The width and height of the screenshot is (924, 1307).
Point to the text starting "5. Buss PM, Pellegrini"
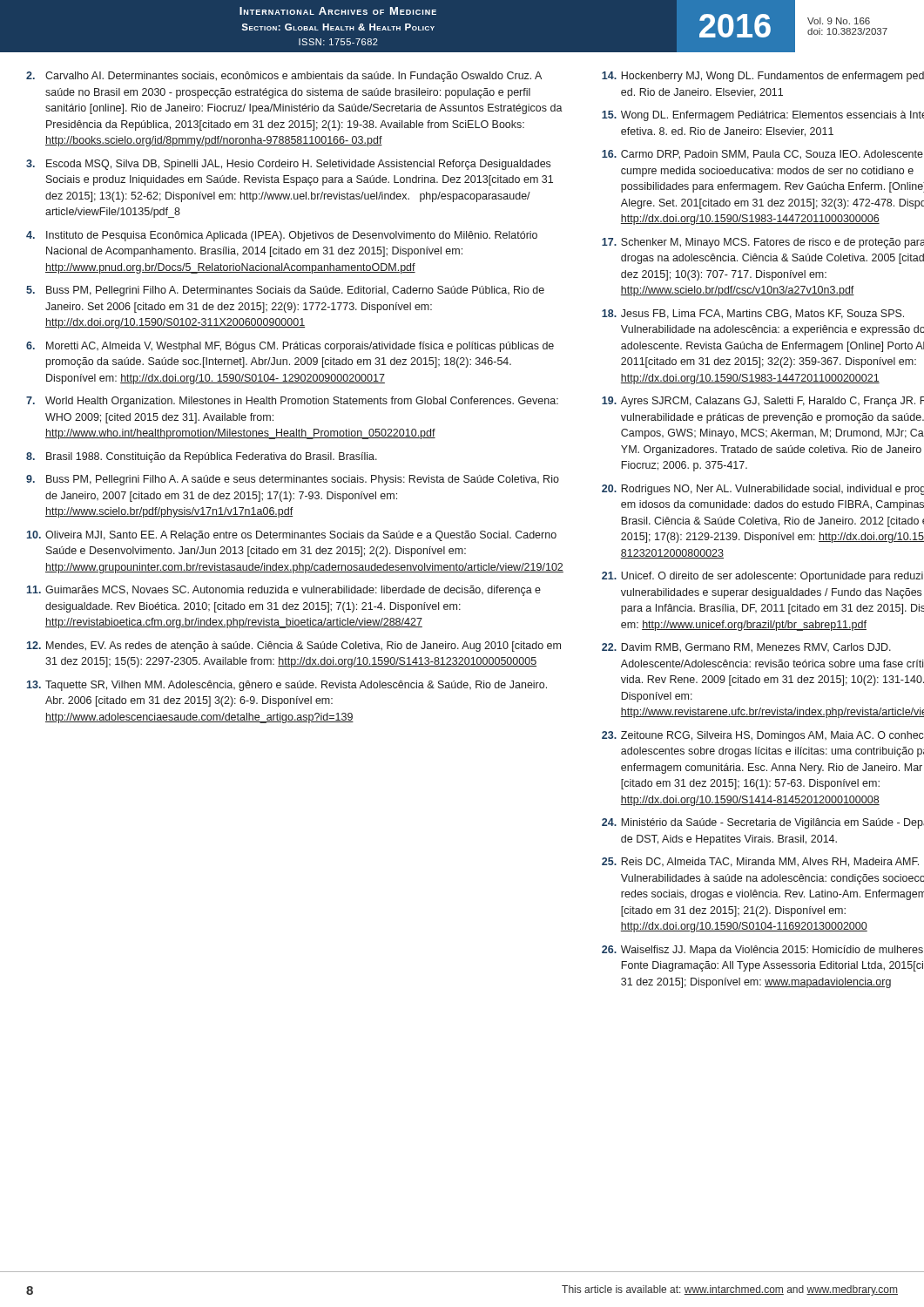tap(295, 306)
